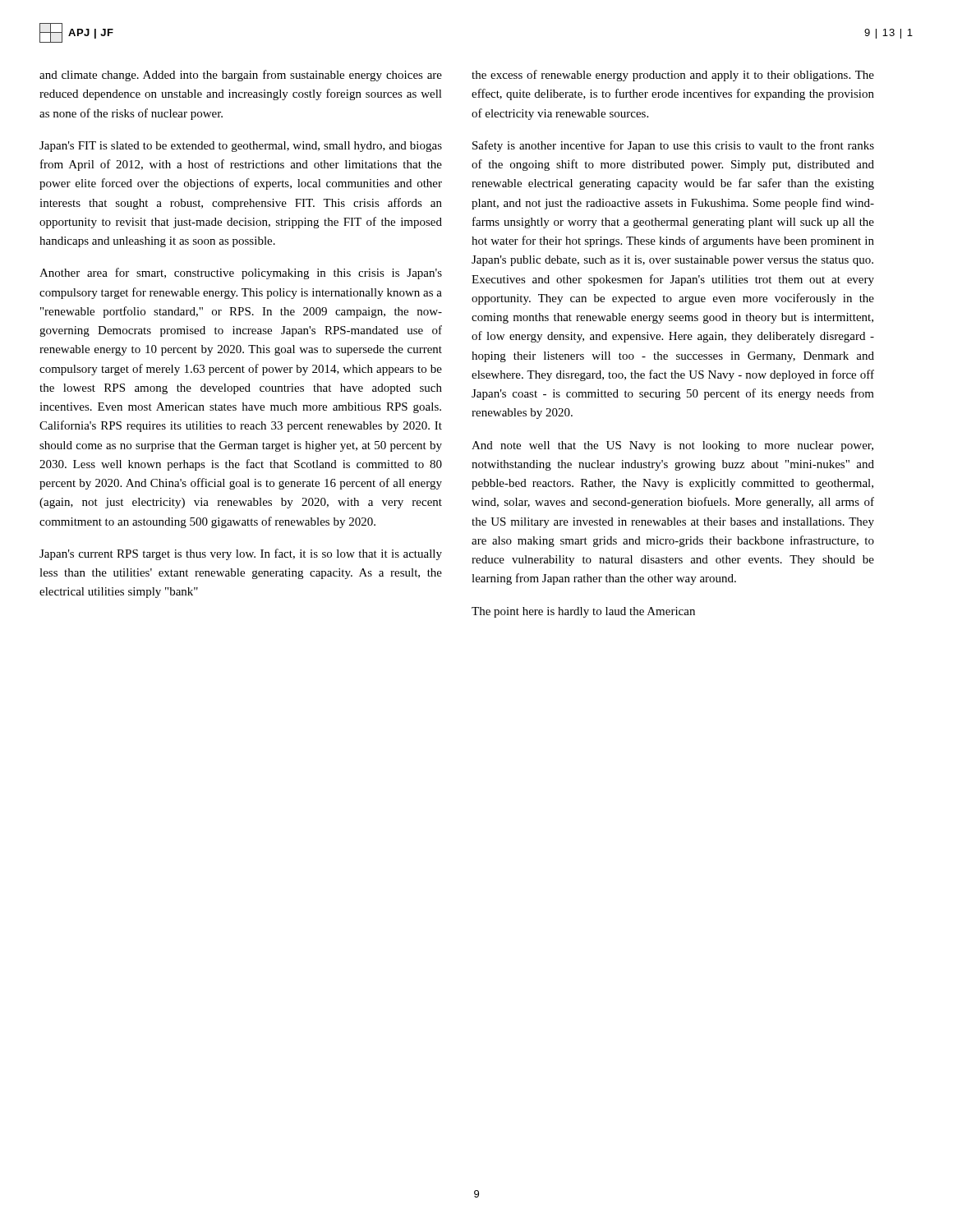Where is the passage that starts "Safety is another incentive for Japan"?
This screenshot has height=1232, width=953.
[x=673, y=279]
